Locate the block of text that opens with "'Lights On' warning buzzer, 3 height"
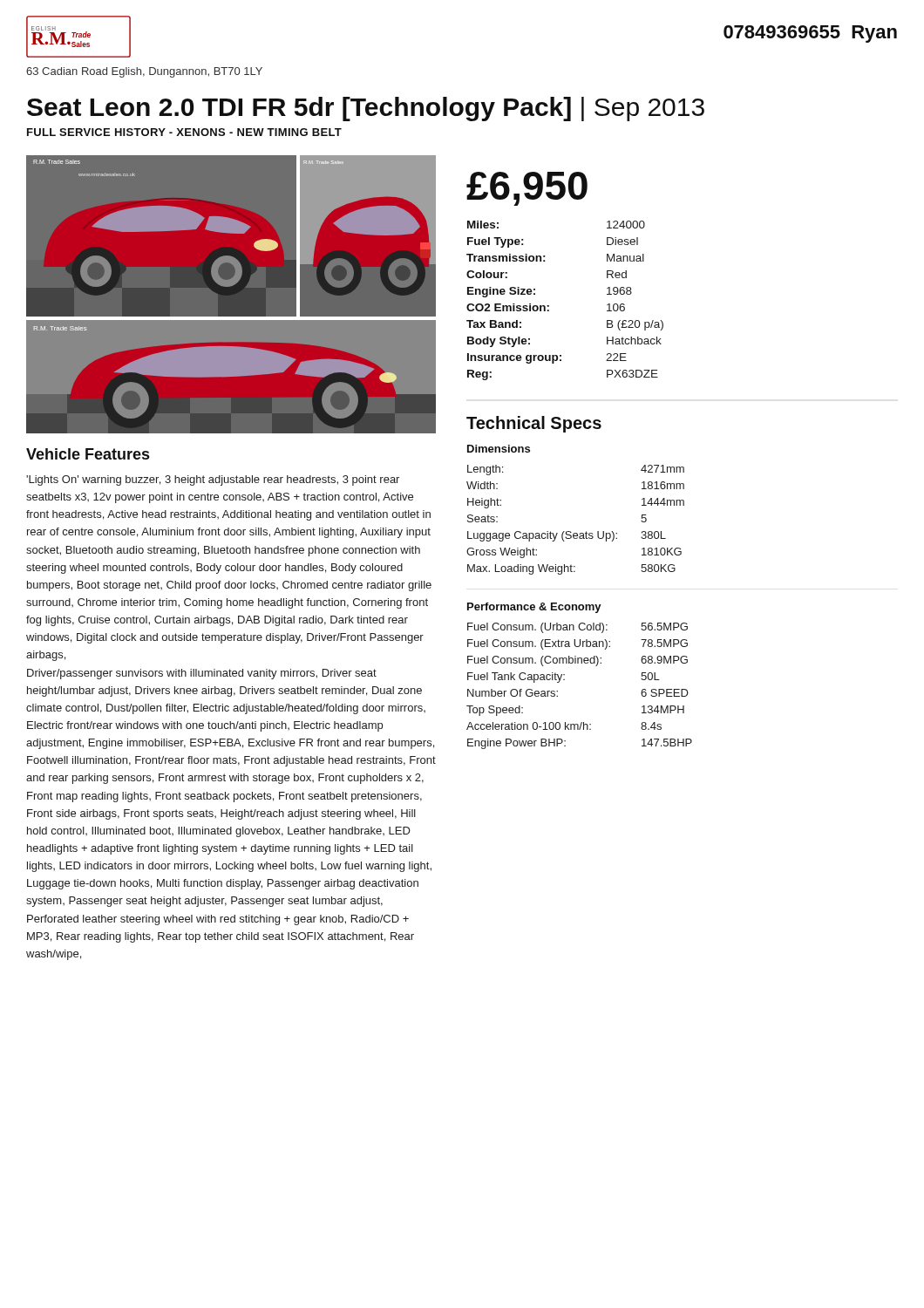This screenshot has height=1308, width=924. (x=231, y=716)
